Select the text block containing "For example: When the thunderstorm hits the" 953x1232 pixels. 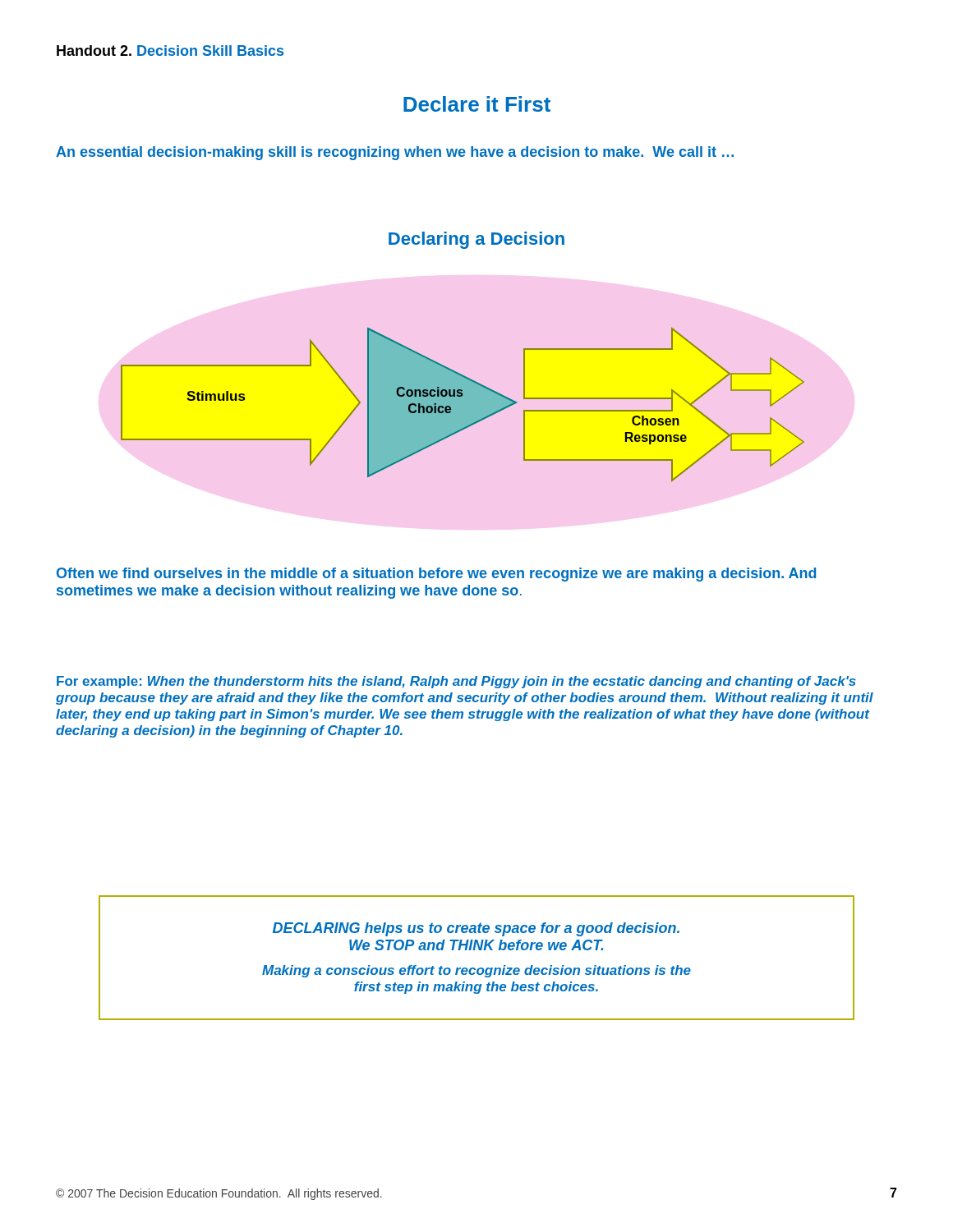464,706
